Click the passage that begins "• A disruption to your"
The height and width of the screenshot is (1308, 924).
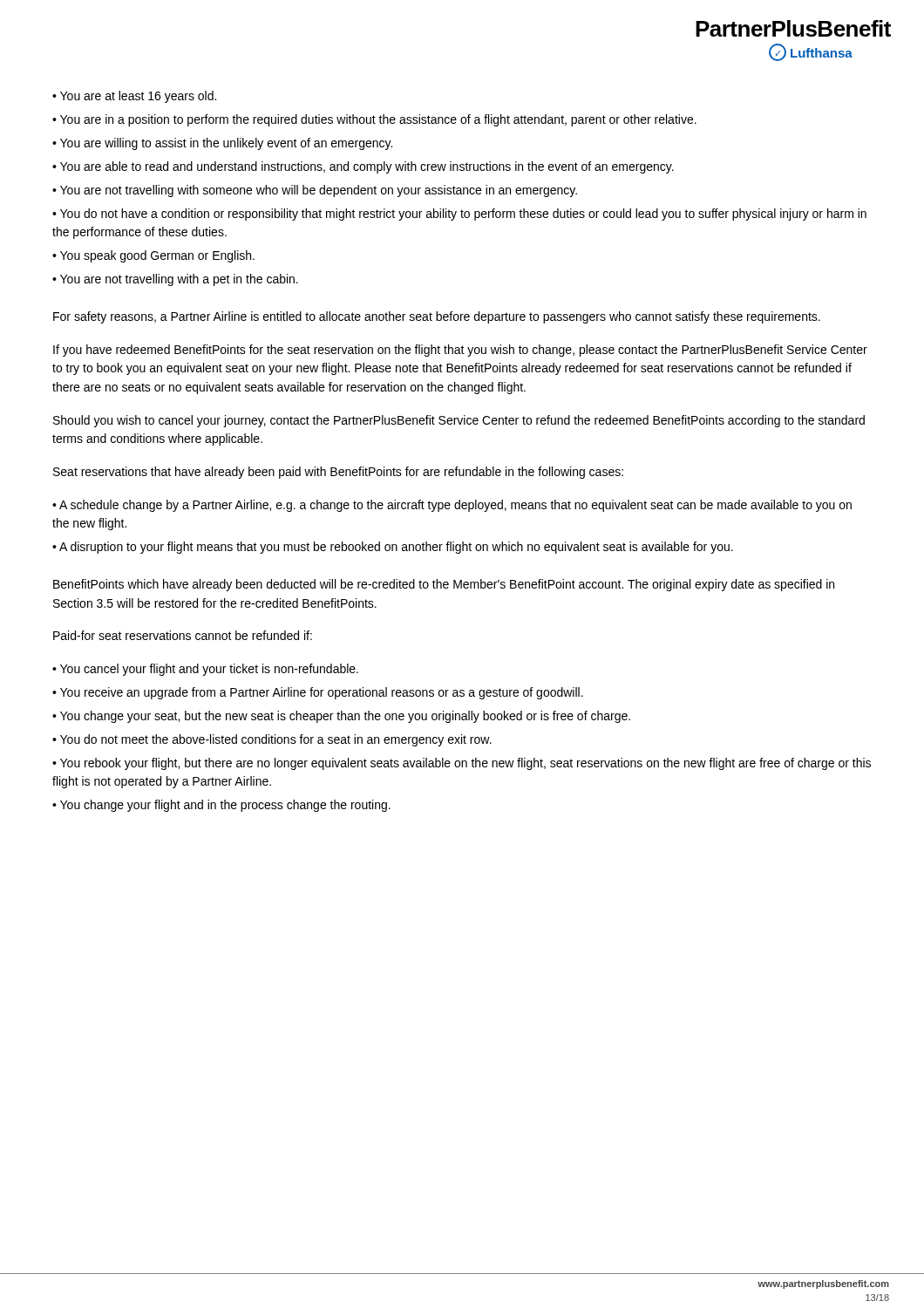point(393,547)
